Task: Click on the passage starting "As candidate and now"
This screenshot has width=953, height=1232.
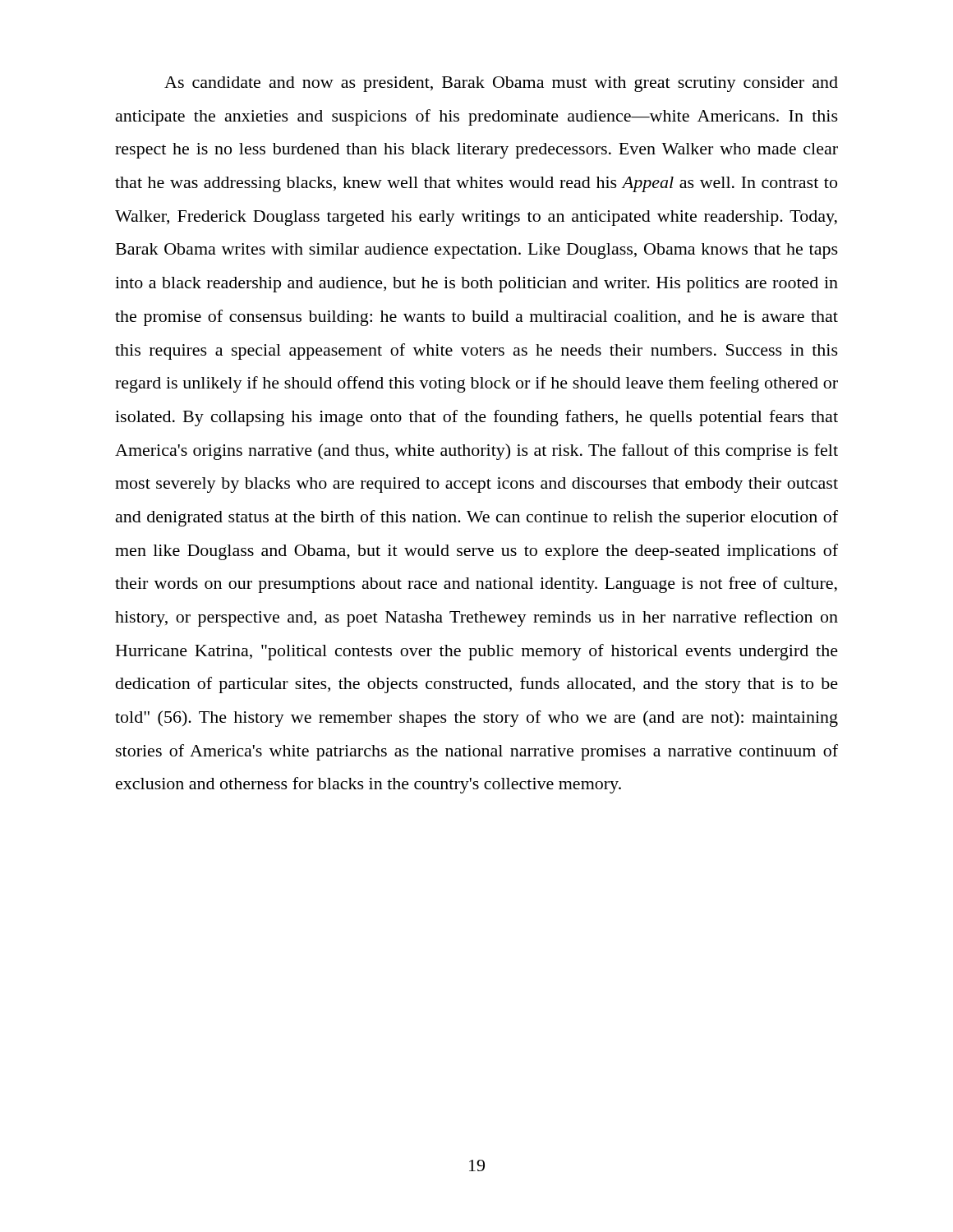Action: (x=476, y=433)
